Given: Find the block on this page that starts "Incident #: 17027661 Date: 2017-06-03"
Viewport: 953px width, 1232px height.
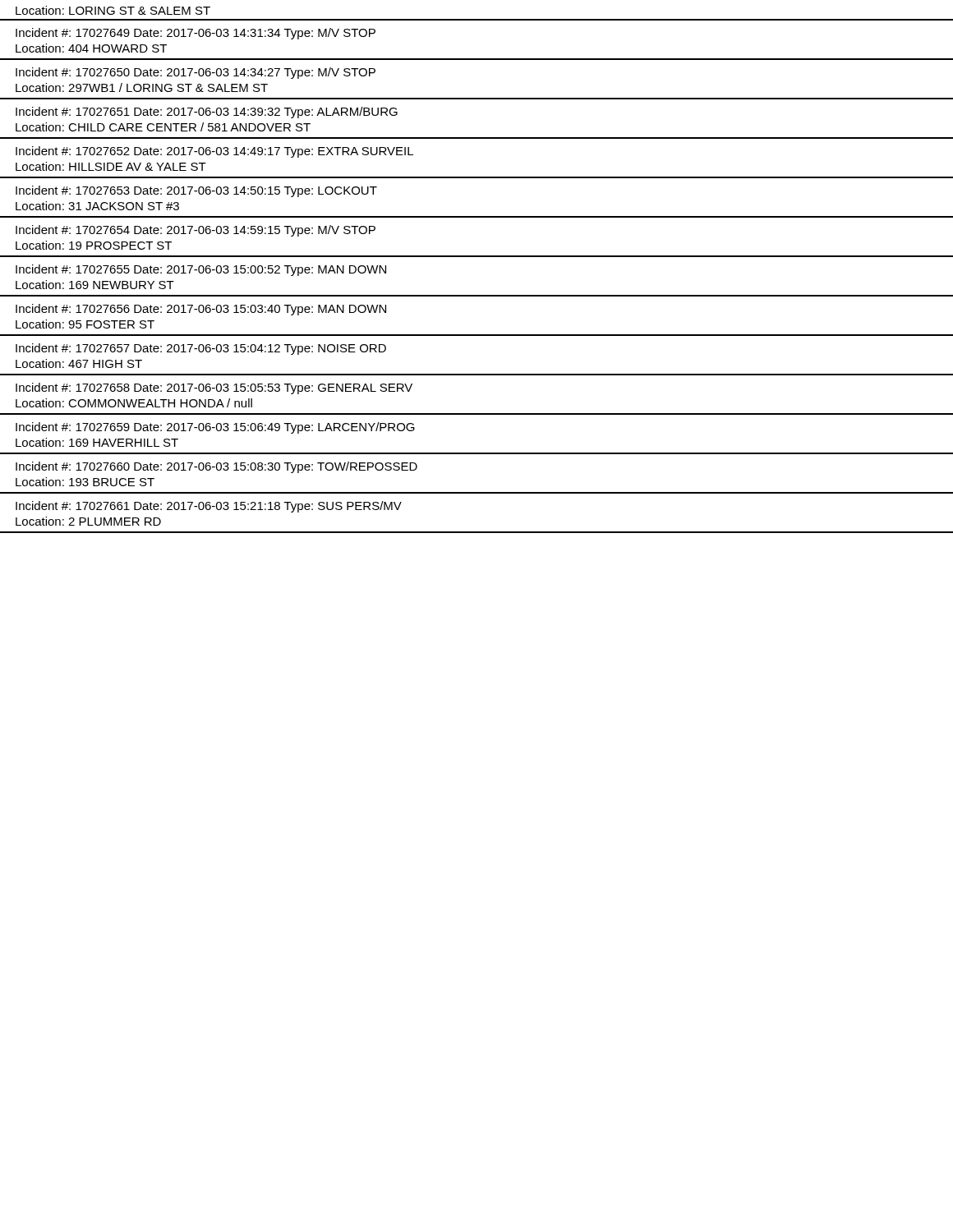Looking at the screenshot, I should (x=209, y=507).
